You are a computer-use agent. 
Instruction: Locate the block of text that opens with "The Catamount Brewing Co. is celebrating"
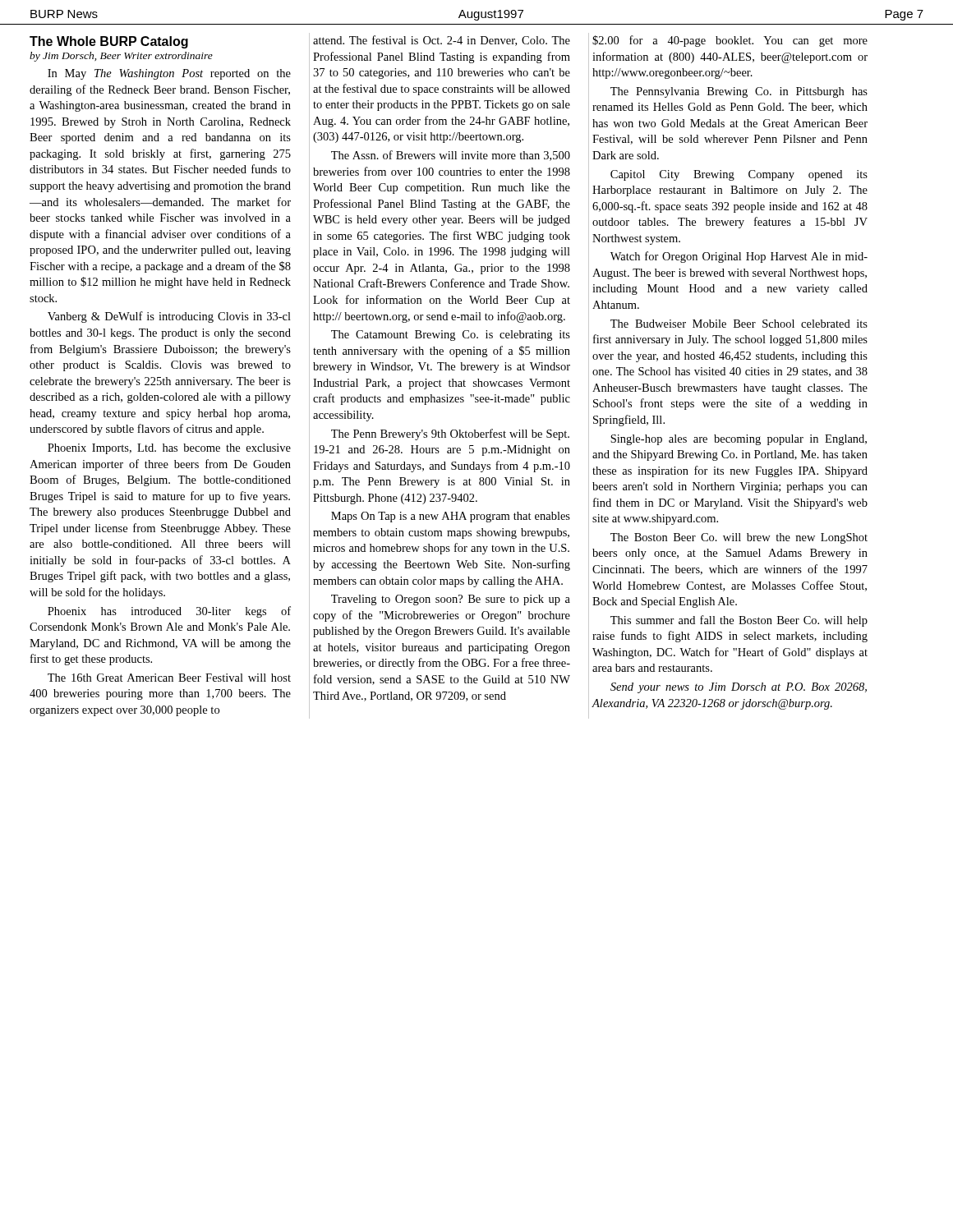442,375
